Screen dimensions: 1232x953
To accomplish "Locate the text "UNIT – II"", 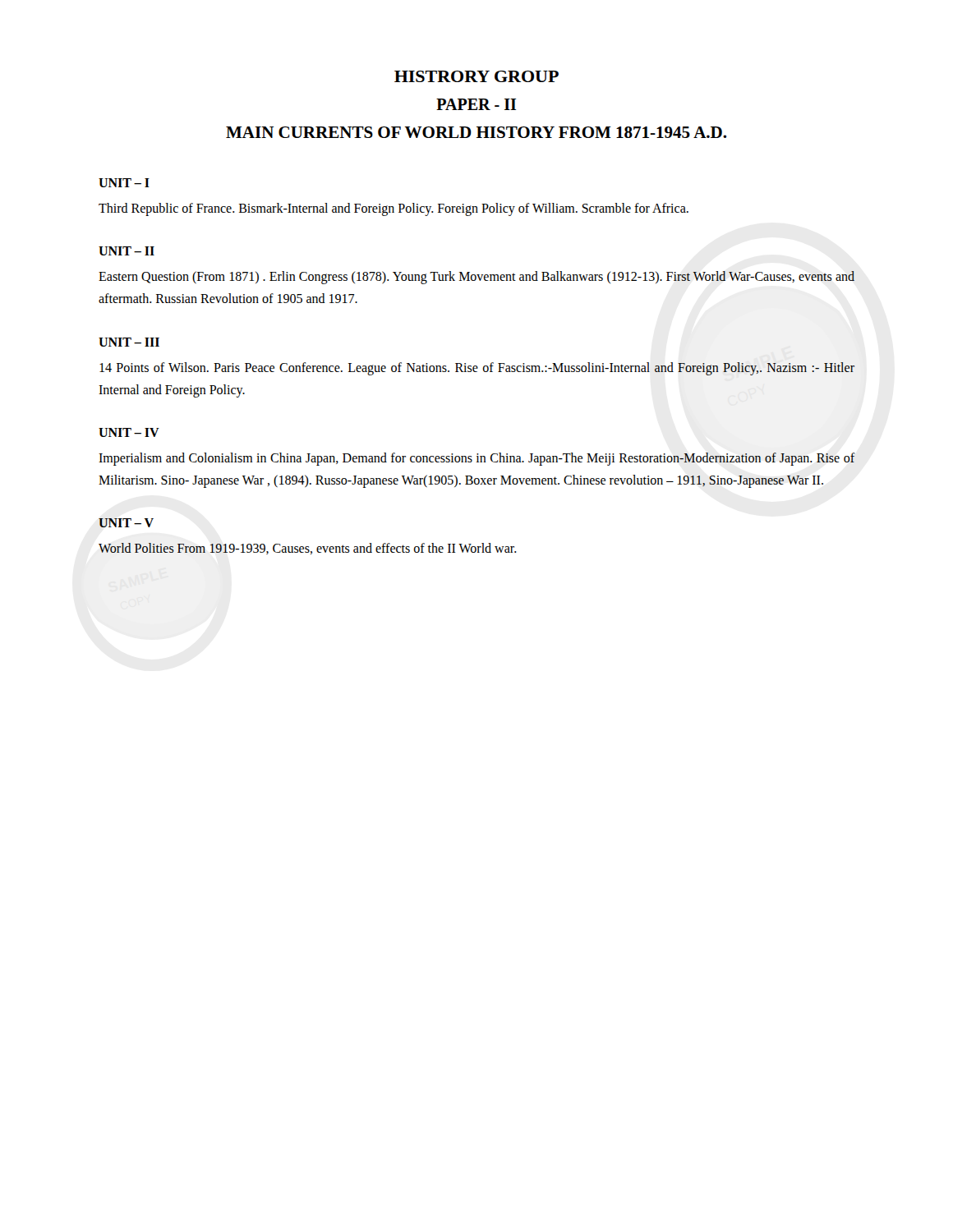I will point(127,251).
